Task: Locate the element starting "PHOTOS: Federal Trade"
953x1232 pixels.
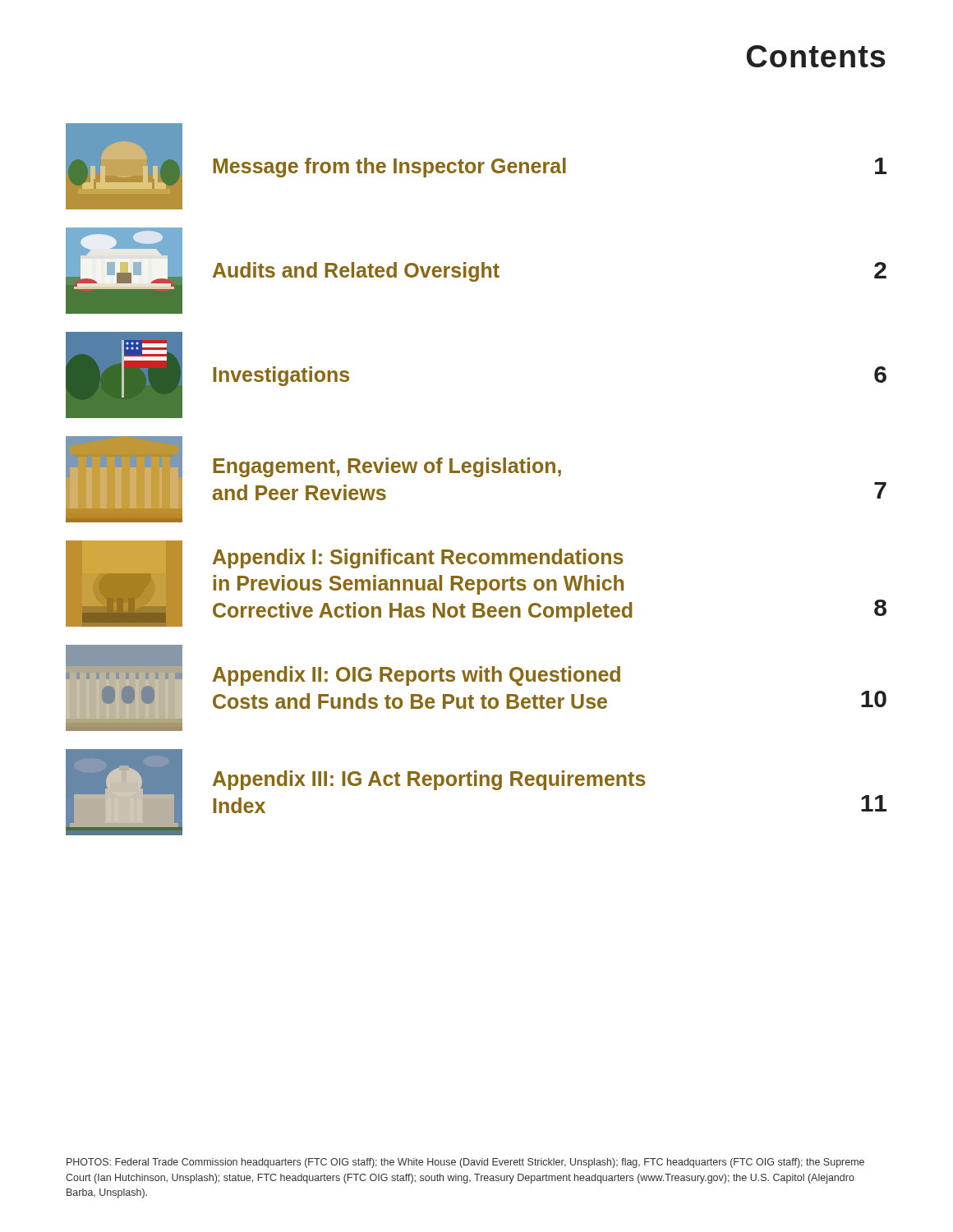Action: (465, 1177)
